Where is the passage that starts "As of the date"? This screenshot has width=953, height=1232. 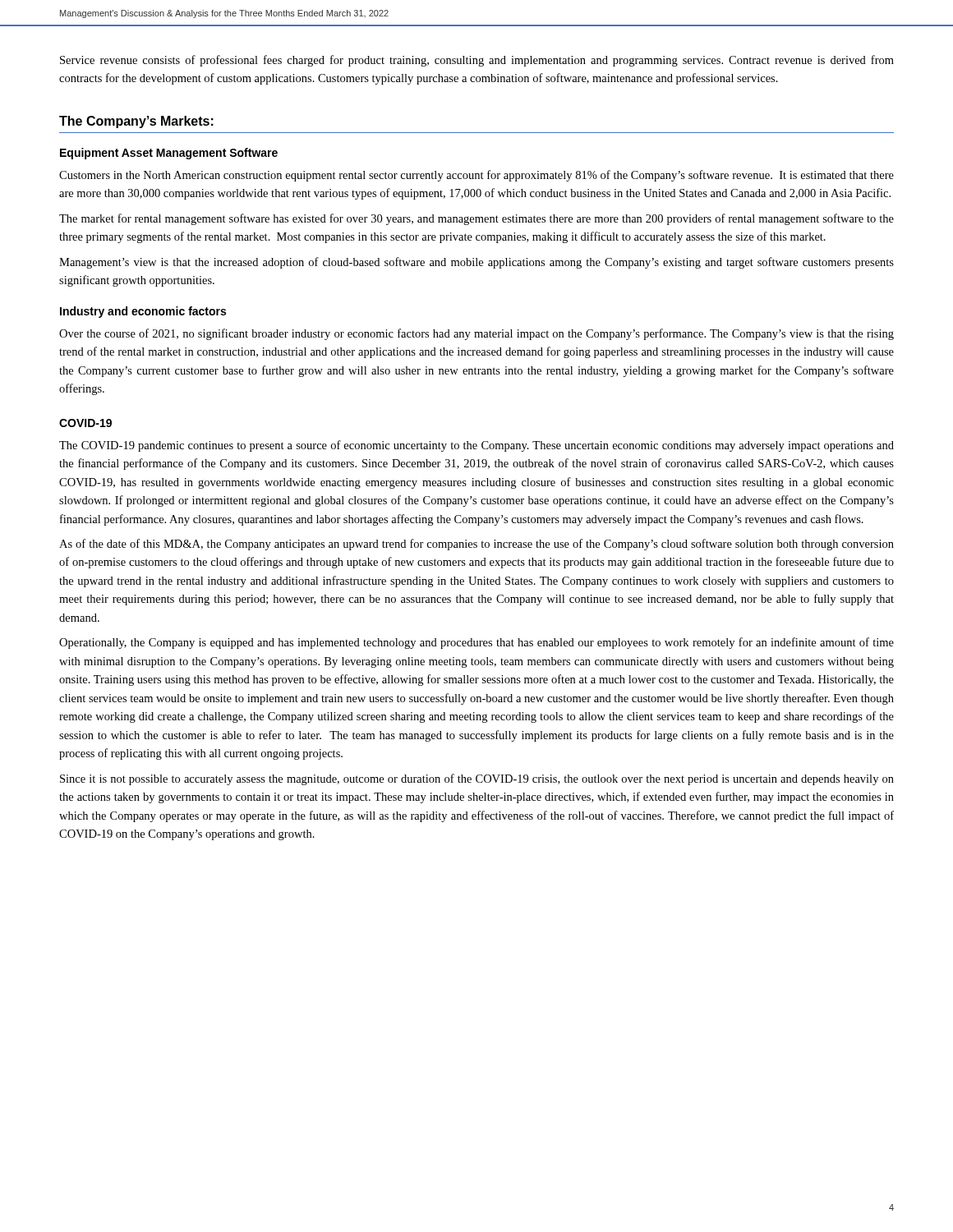[x=476, y=581]
